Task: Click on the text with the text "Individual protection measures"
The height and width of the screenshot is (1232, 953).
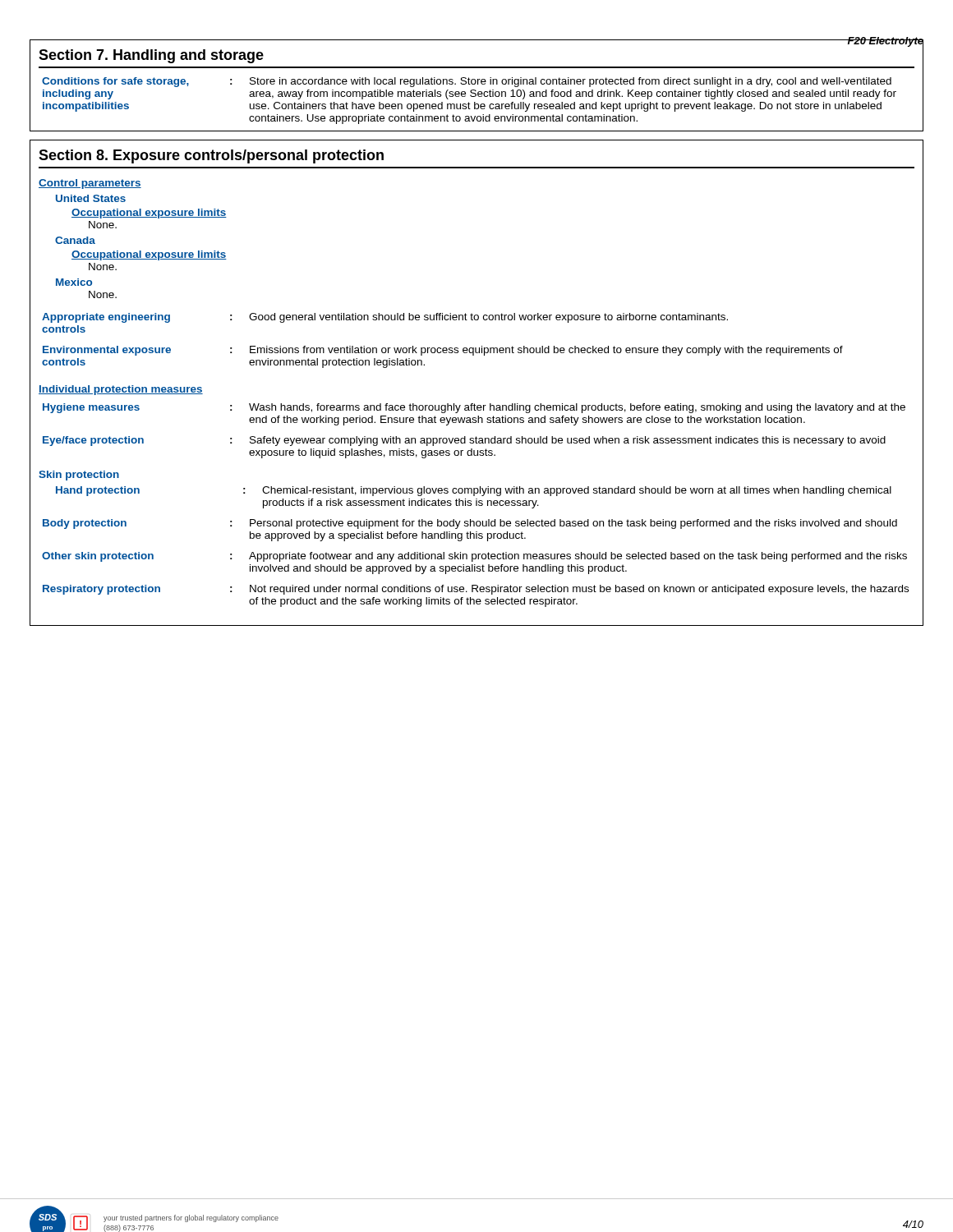Action: pyautogui.click(x=121, y=389)
